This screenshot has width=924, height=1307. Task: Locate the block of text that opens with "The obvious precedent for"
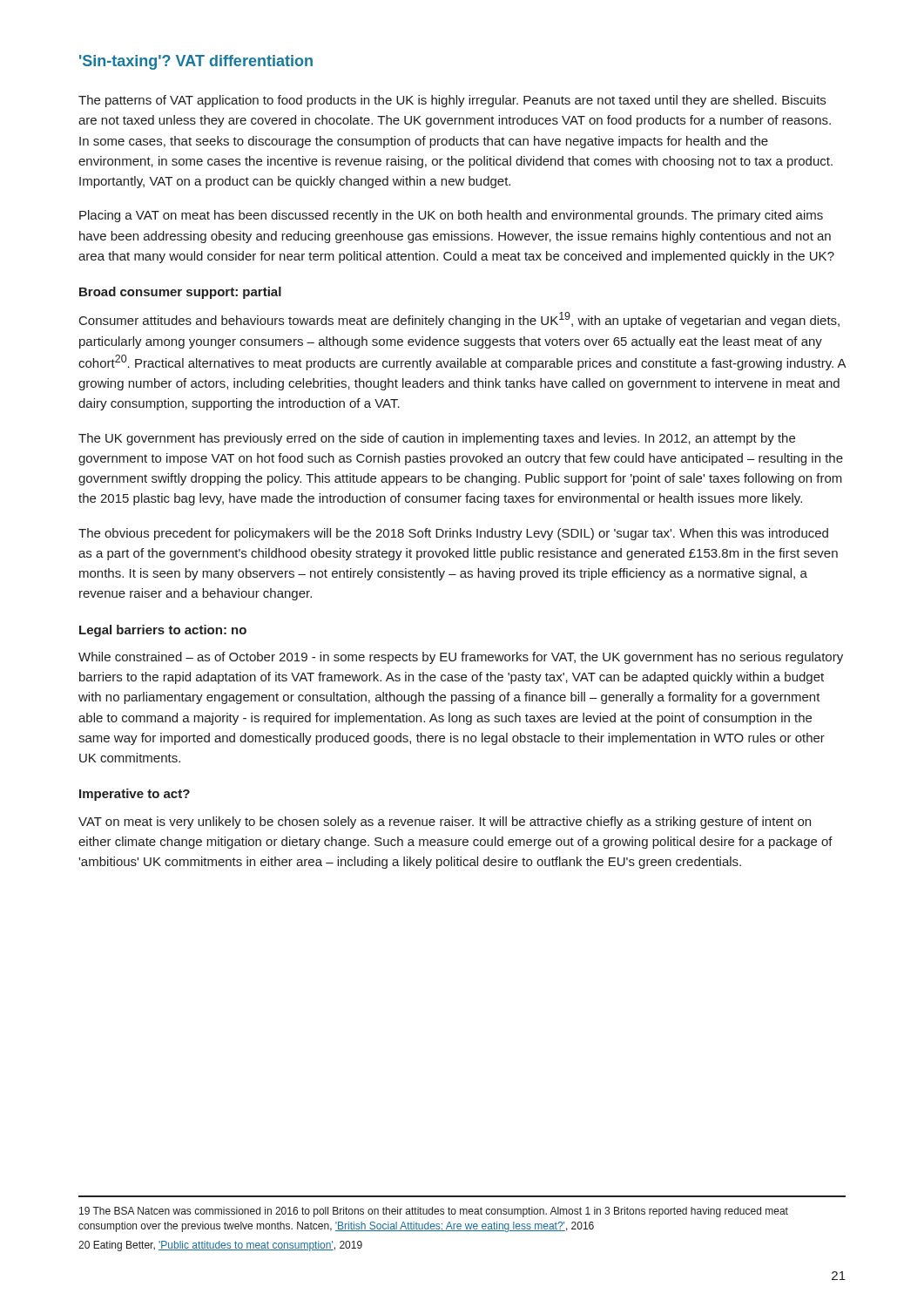462,563
